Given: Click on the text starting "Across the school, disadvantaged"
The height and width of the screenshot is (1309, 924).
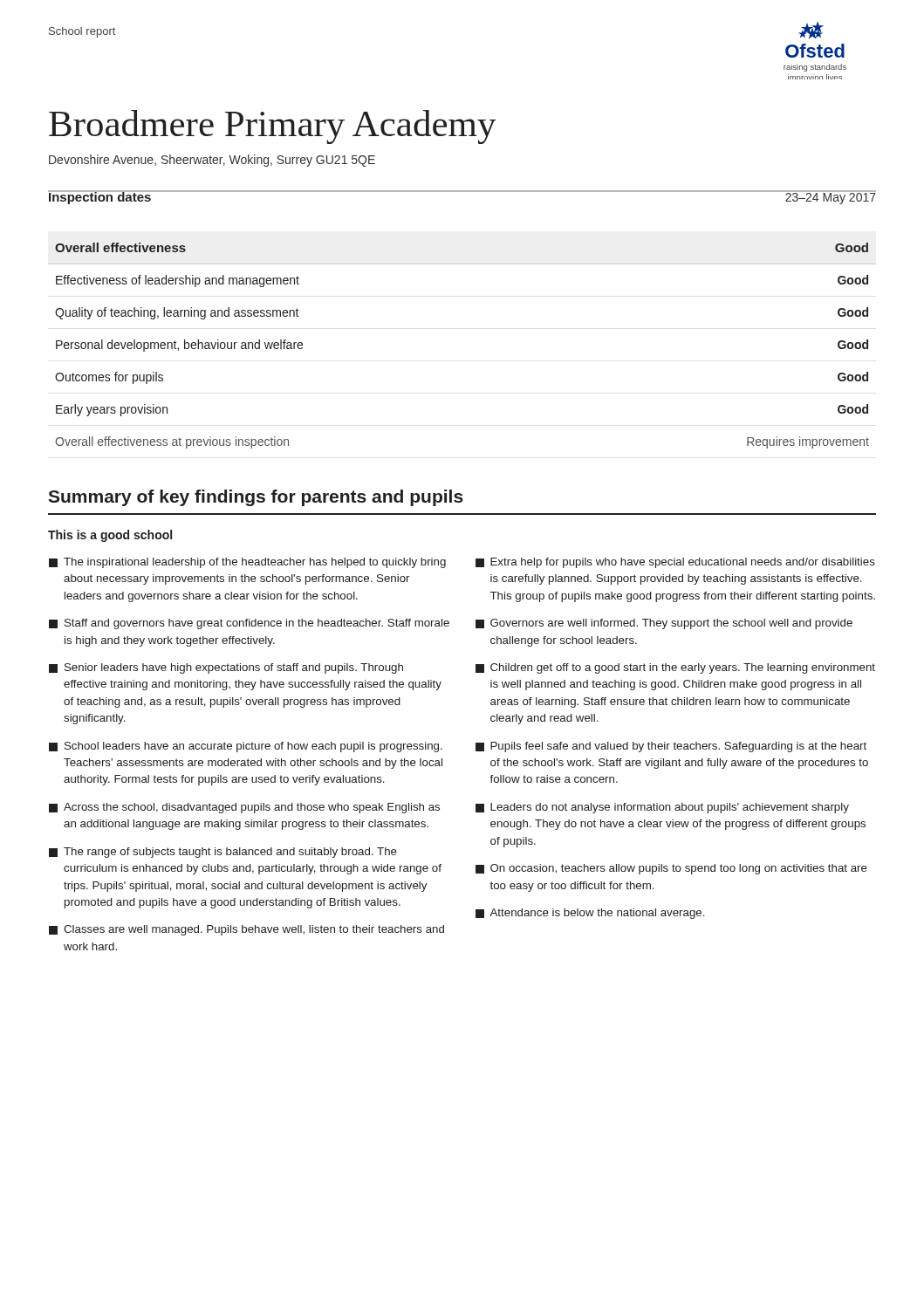Looking at the screenshot, I should coord(249,815).
